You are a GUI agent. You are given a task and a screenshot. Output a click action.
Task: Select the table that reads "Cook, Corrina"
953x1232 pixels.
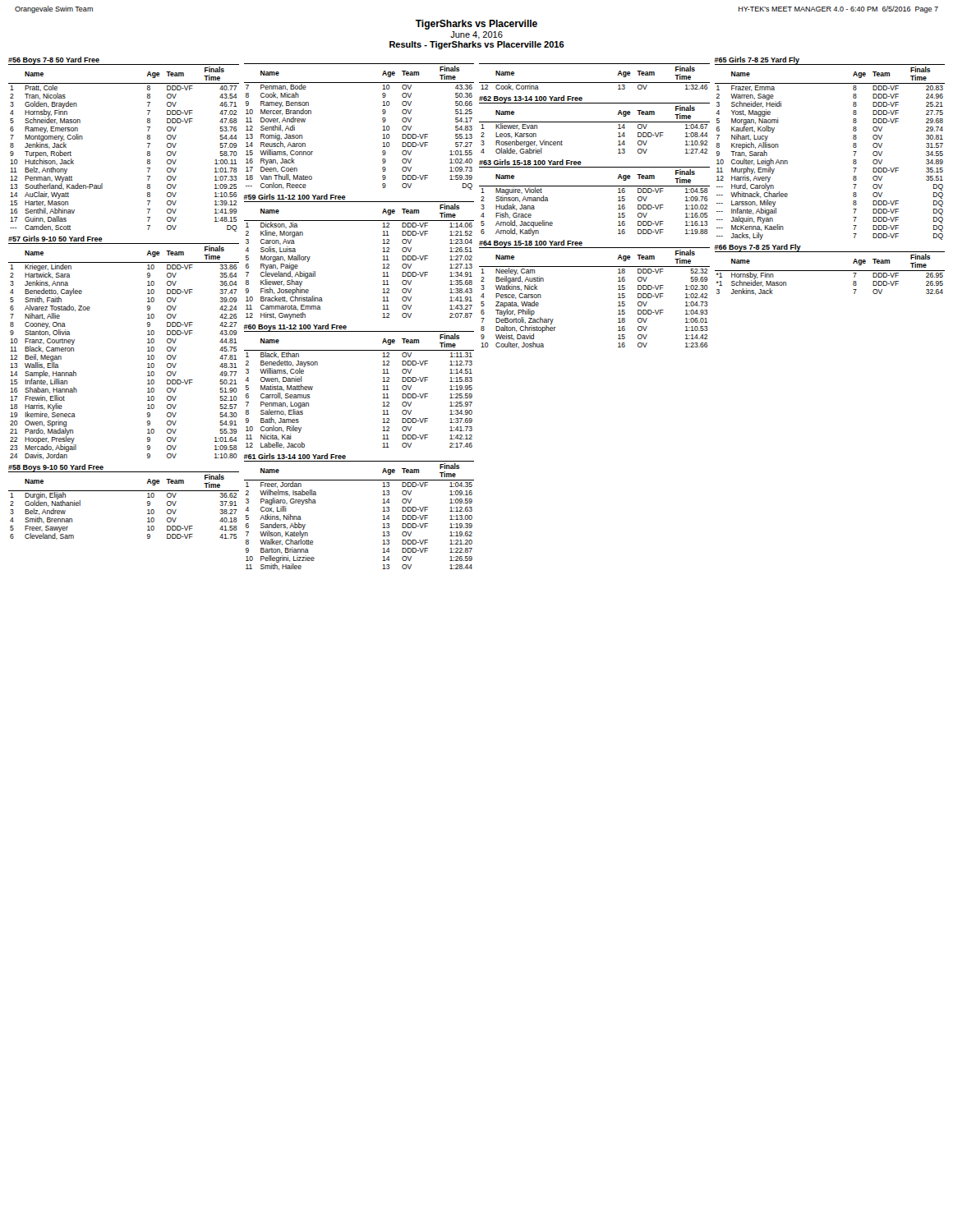(594, 73)
